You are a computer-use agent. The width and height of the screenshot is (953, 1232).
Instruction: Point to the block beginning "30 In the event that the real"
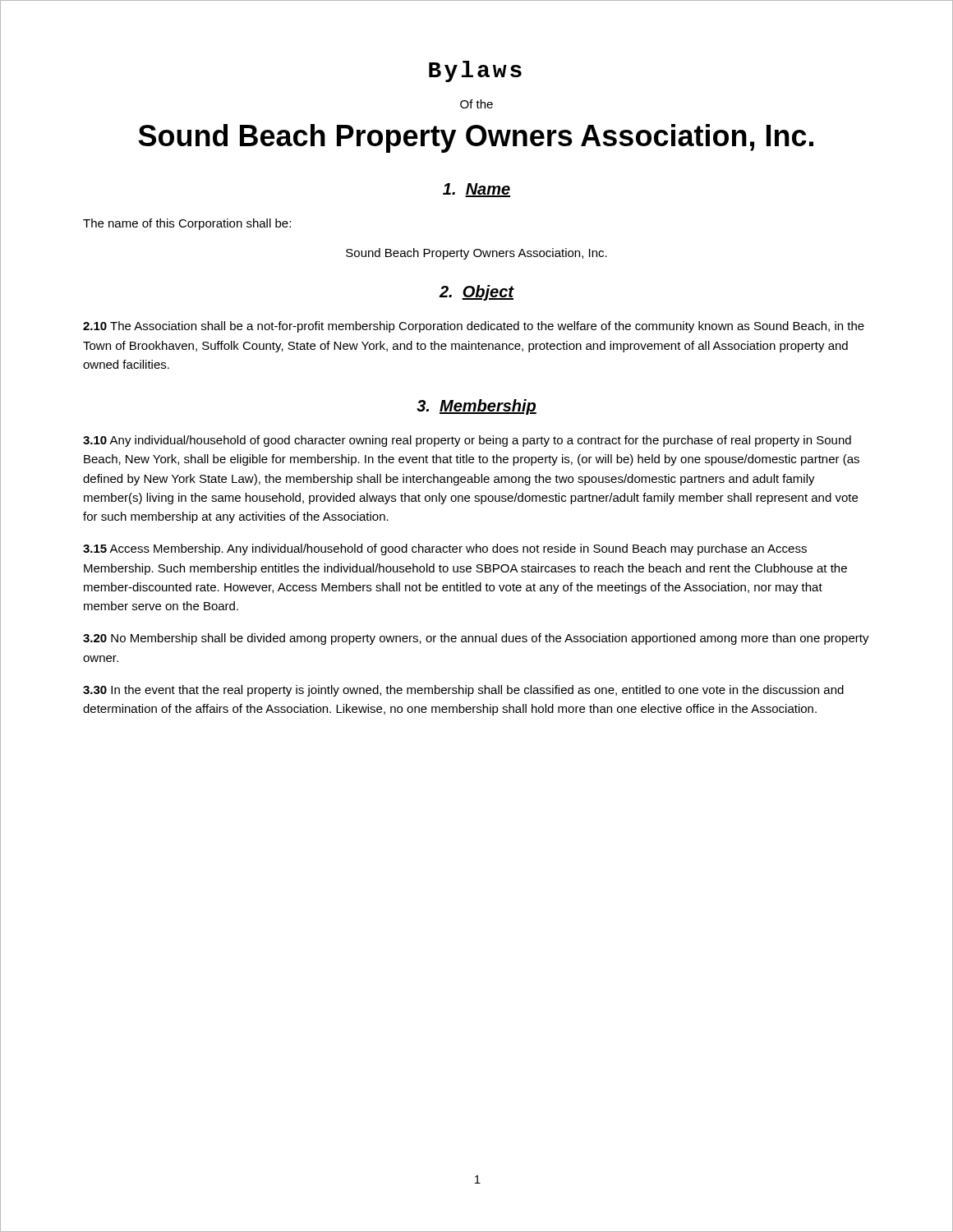coord(464,699)
